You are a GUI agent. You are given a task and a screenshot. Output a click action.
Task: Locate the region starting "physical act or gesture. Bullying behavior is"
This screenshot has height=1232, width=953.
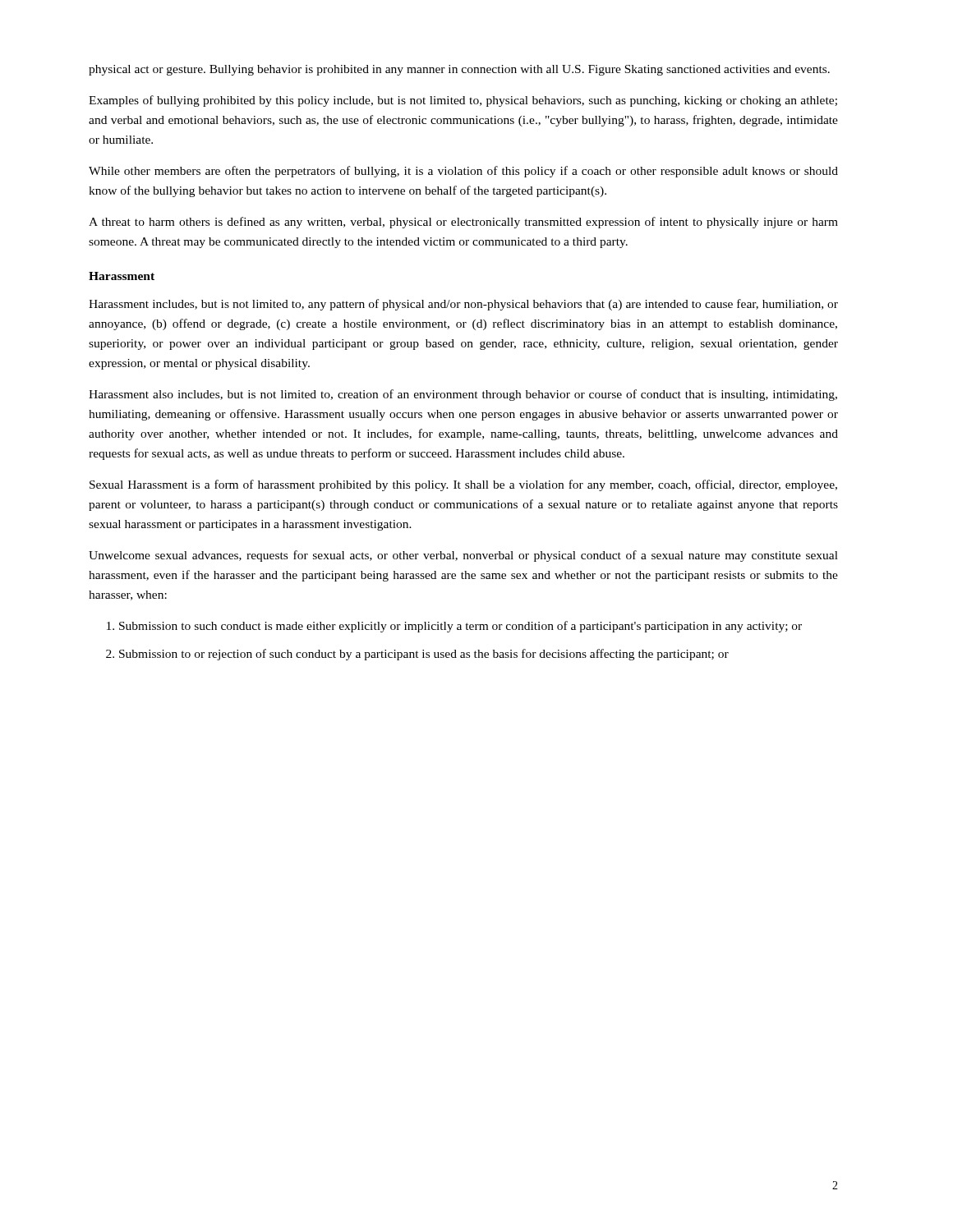[463, 69]
